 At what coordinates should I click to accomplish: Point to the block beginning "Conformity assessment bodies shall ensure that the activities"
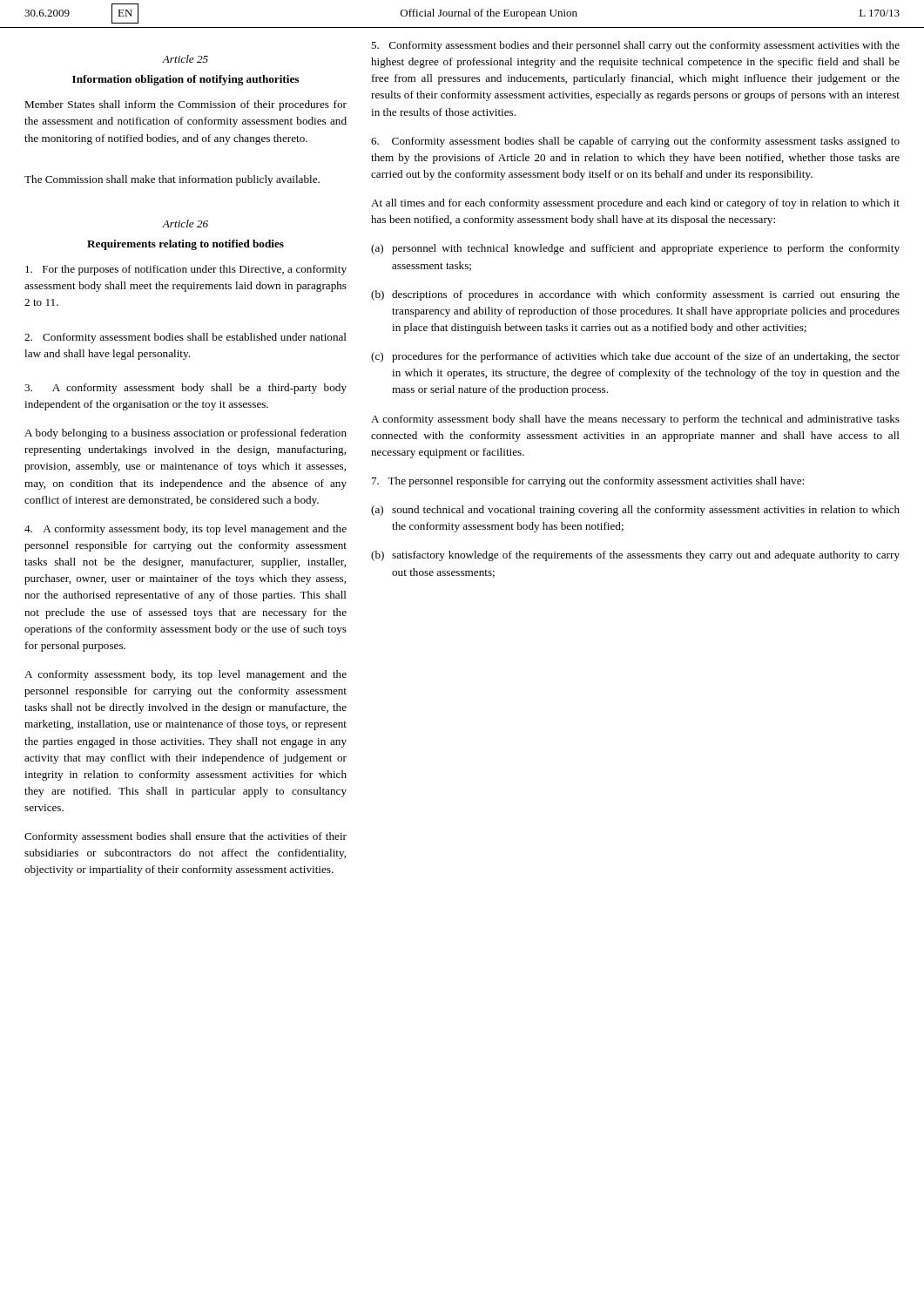point(185,853)
